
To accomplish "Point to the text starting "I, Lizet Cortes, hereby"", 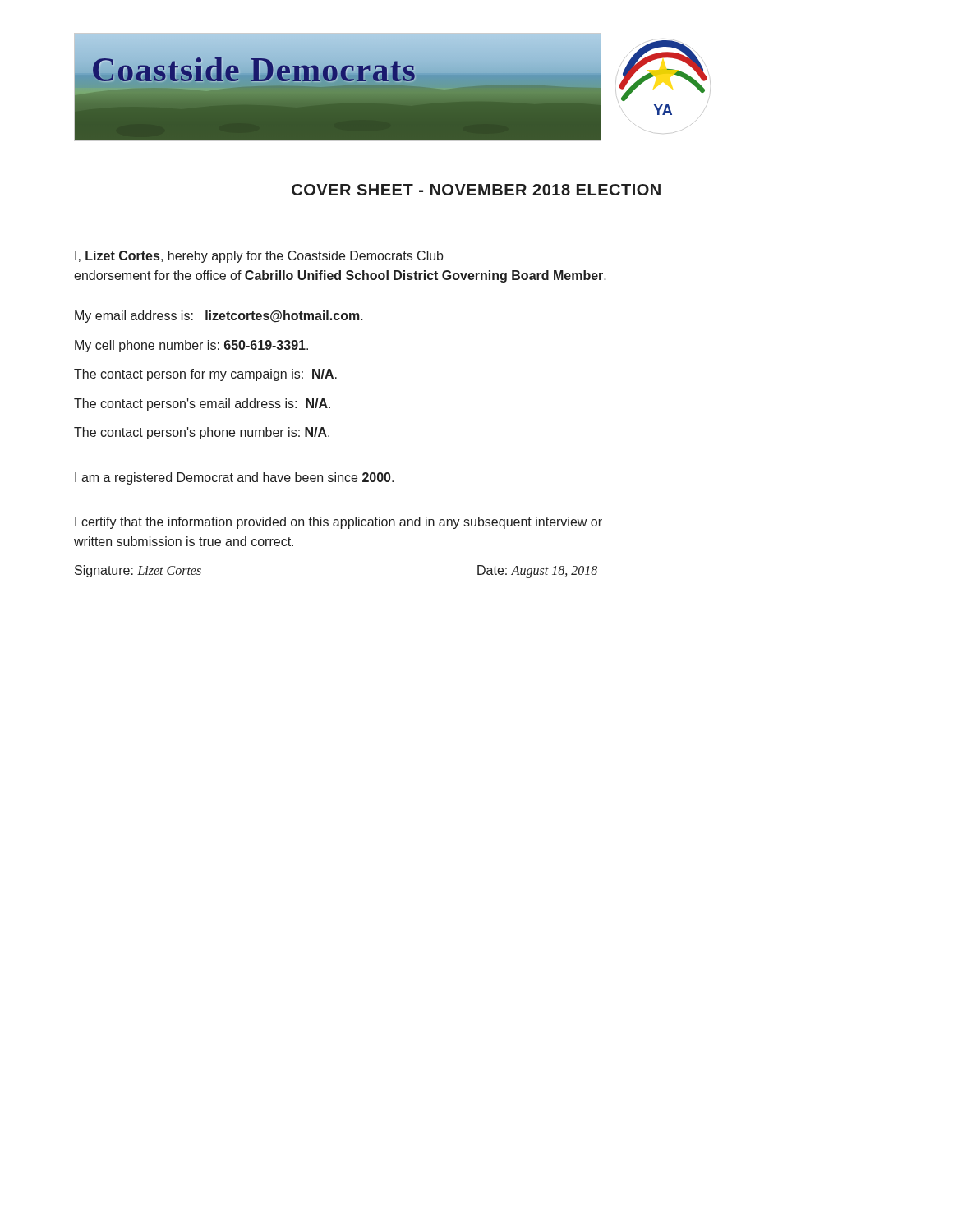I will tap(340, 266).
